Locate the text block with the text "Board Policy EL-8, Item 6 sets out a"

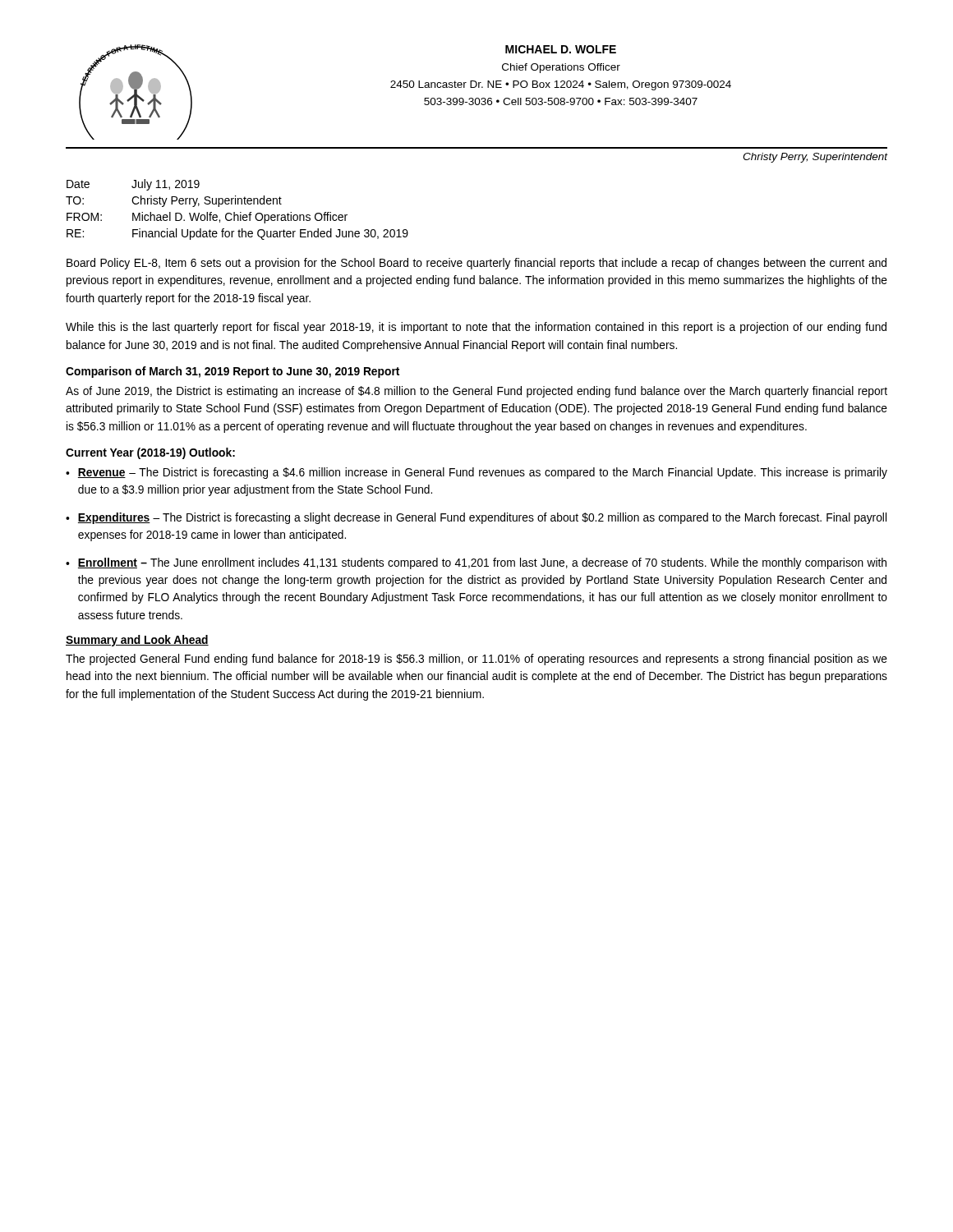(476, 281)
